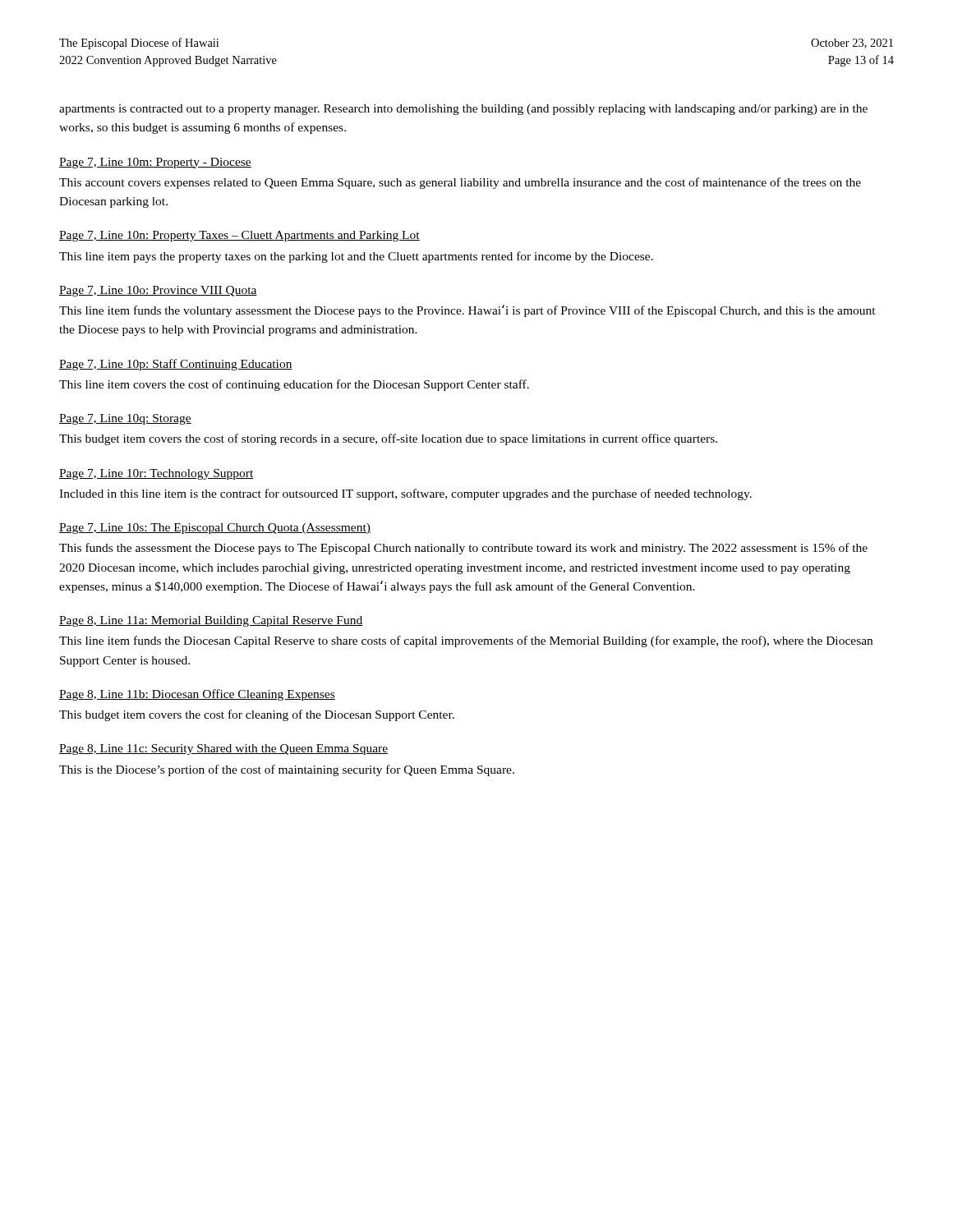
Task: Point to "Page 7, Line 10m: Property - Diocese"
Action: pyautogui.click(x=155, y=161)
